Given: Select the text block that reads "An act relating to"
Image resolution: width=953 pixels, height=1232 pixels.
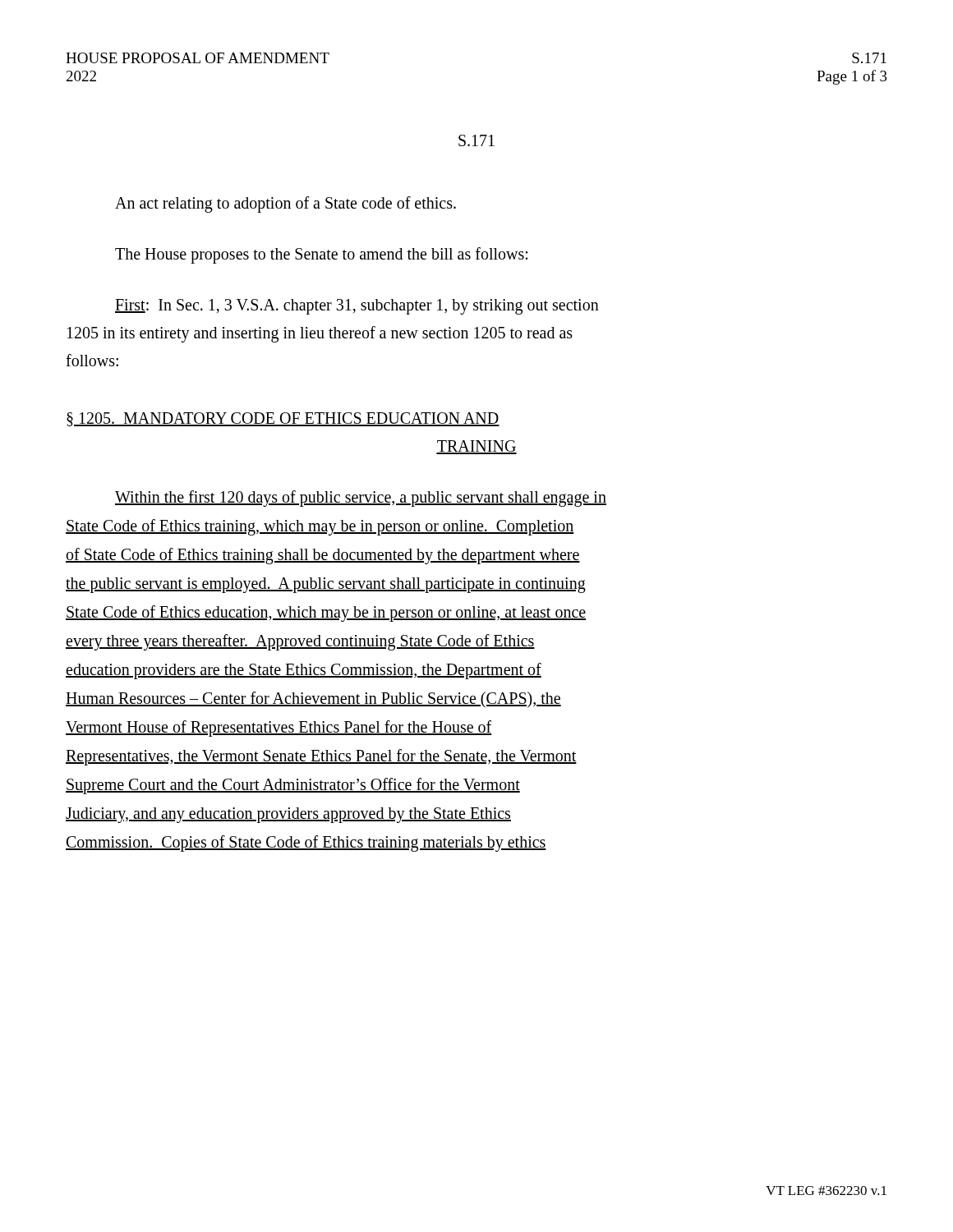Looking at the screenshot, I should tap(286, 203).
